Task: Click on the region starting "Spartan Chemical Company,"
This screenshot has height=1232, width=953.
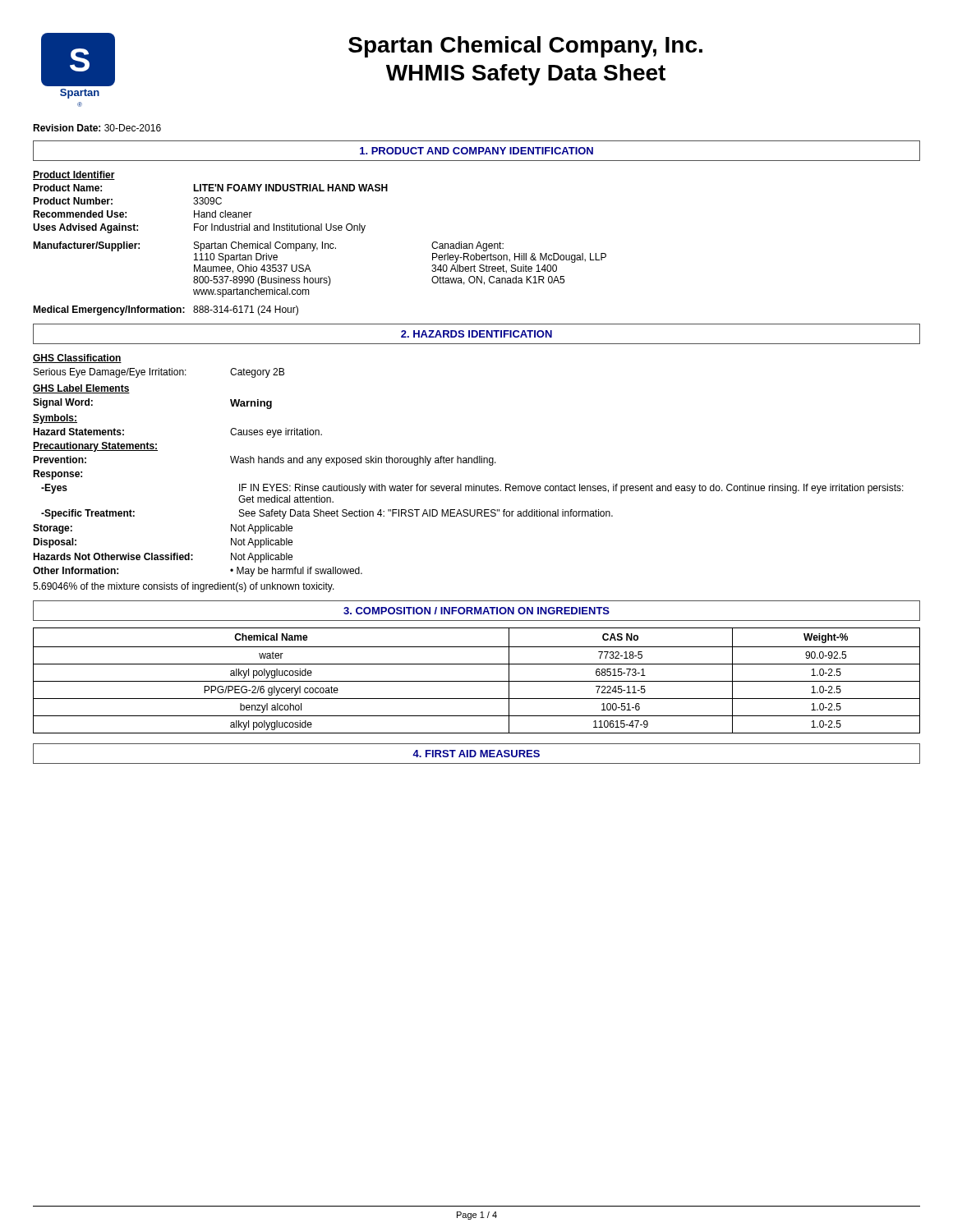Action: point(526,59)
